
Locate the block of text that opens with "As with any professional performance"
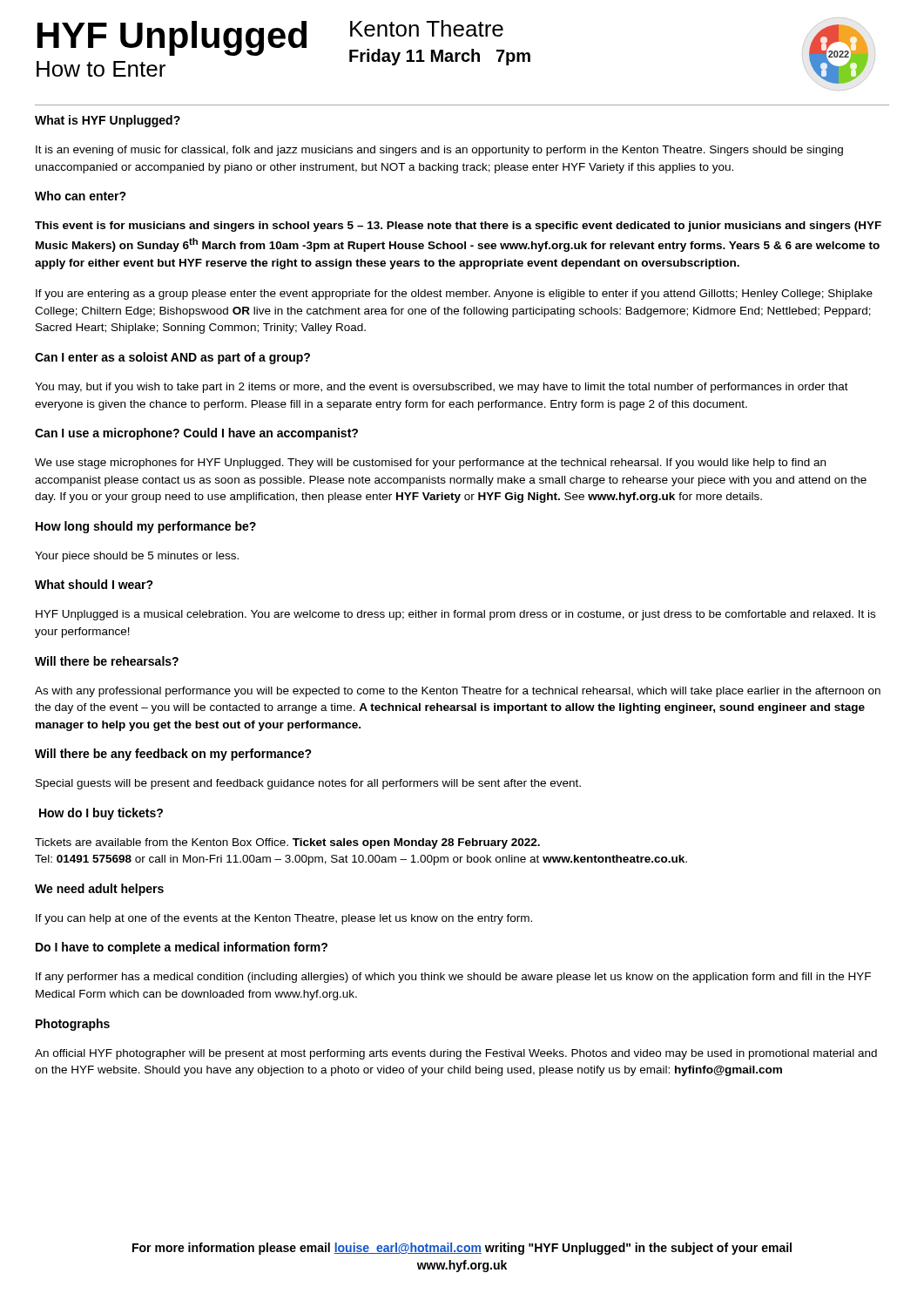(462, 707)
